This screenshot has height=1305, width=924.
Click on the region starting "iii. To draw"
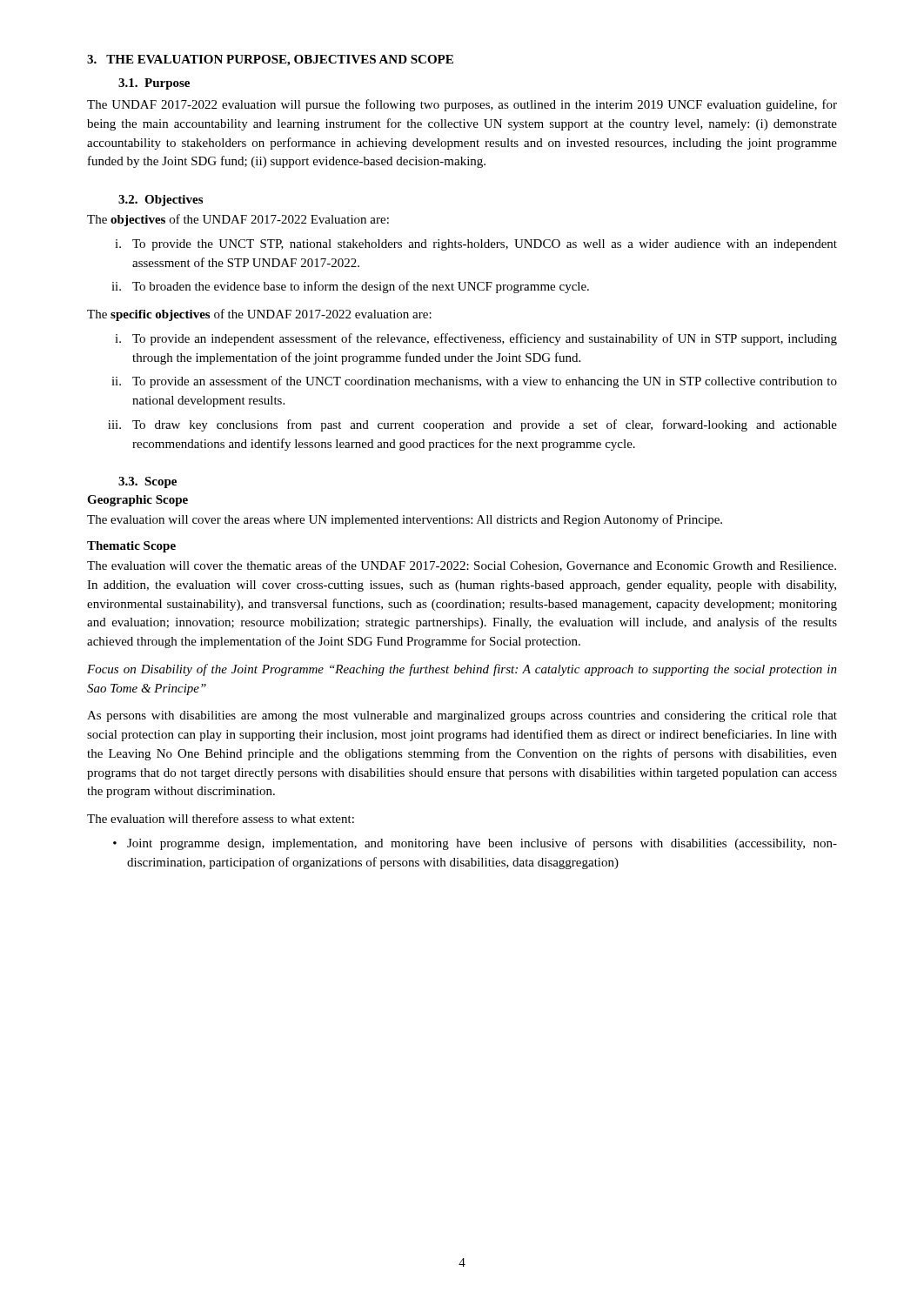pos(462,435)
